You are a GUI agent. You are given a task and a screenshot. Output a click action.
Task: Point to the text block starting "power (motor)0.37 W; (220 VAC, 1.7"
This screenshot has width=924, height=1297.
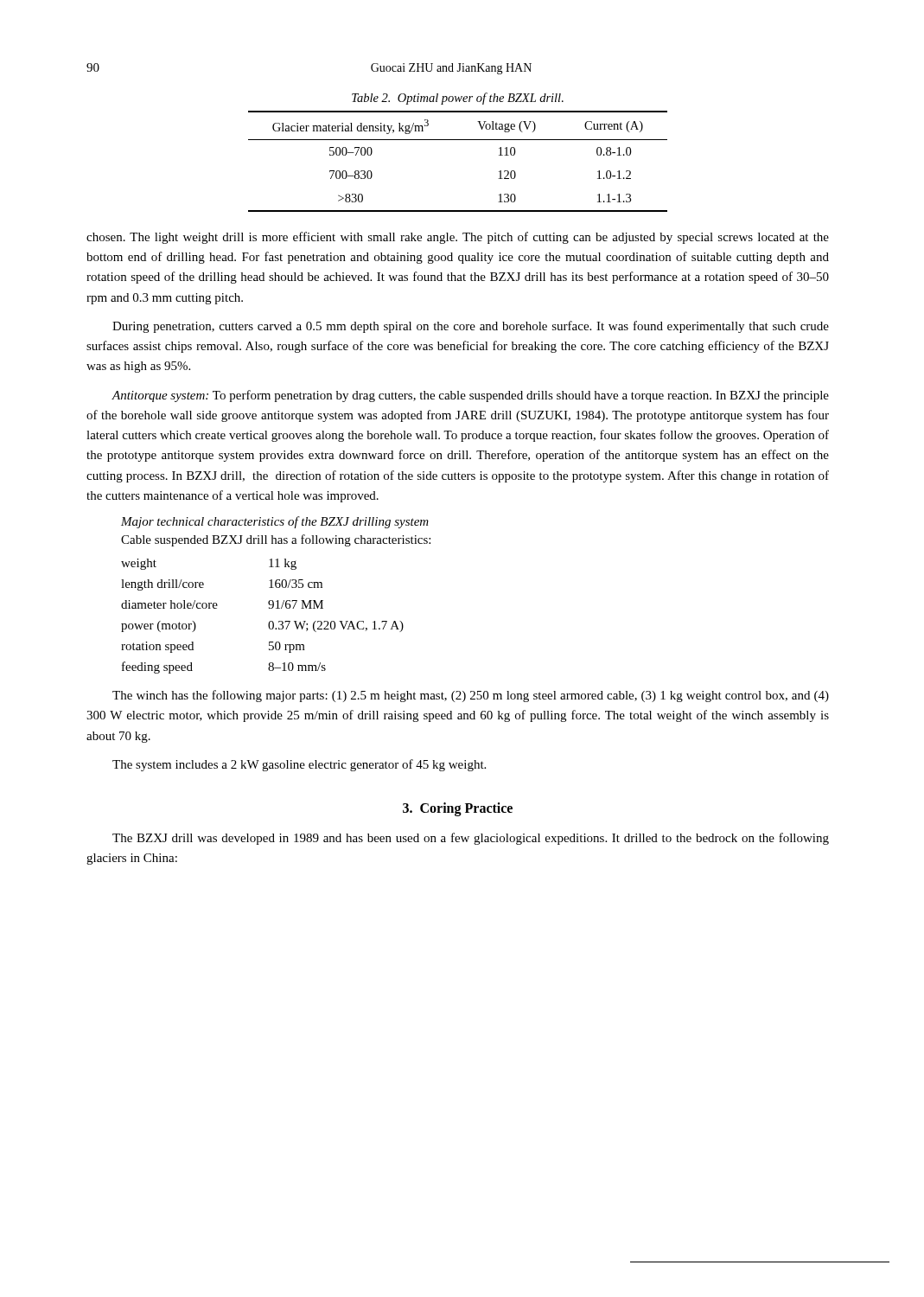point(262,625)
